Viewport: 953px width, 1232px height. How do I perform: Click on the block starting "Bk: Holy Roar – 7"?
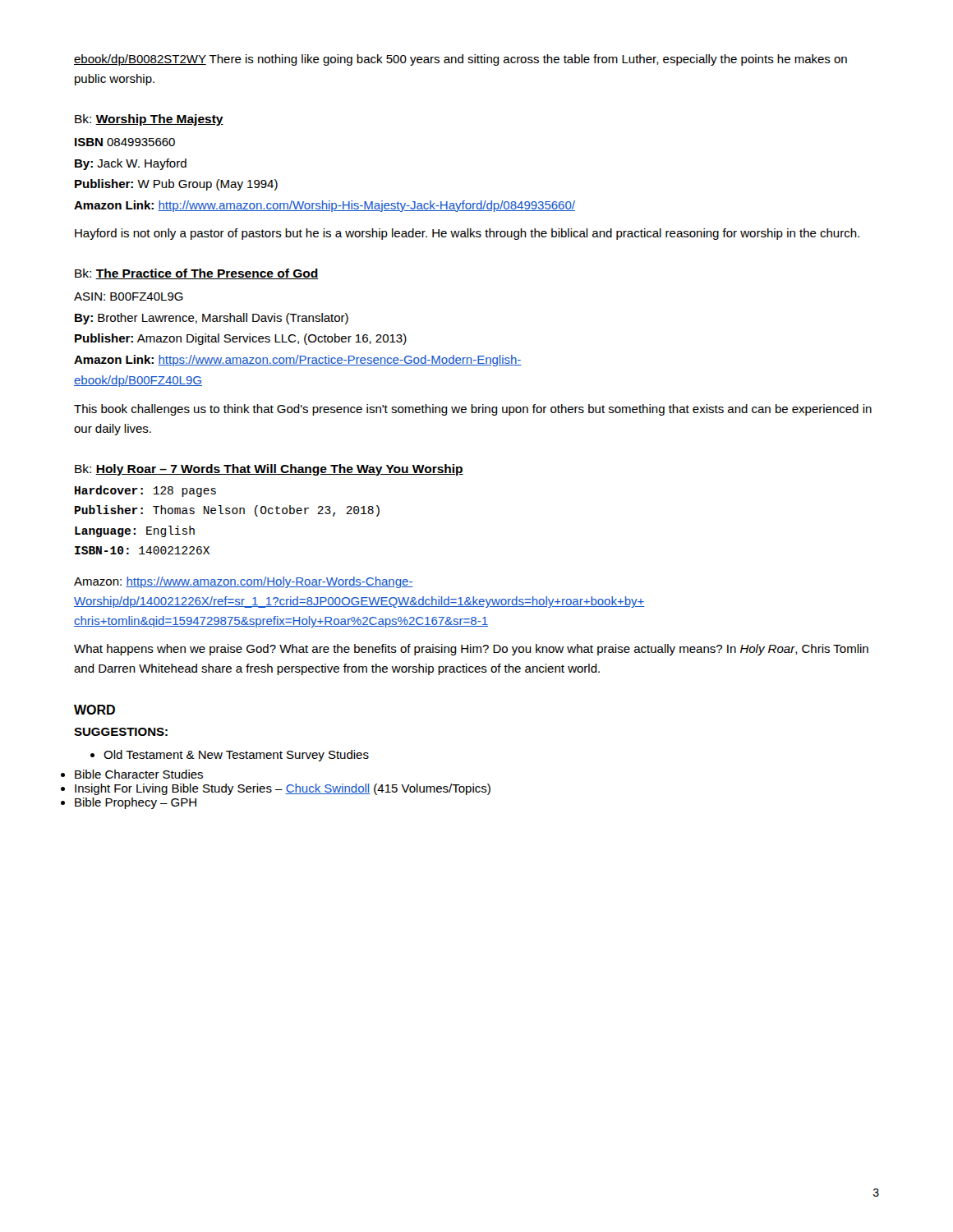tap(268, 468)
